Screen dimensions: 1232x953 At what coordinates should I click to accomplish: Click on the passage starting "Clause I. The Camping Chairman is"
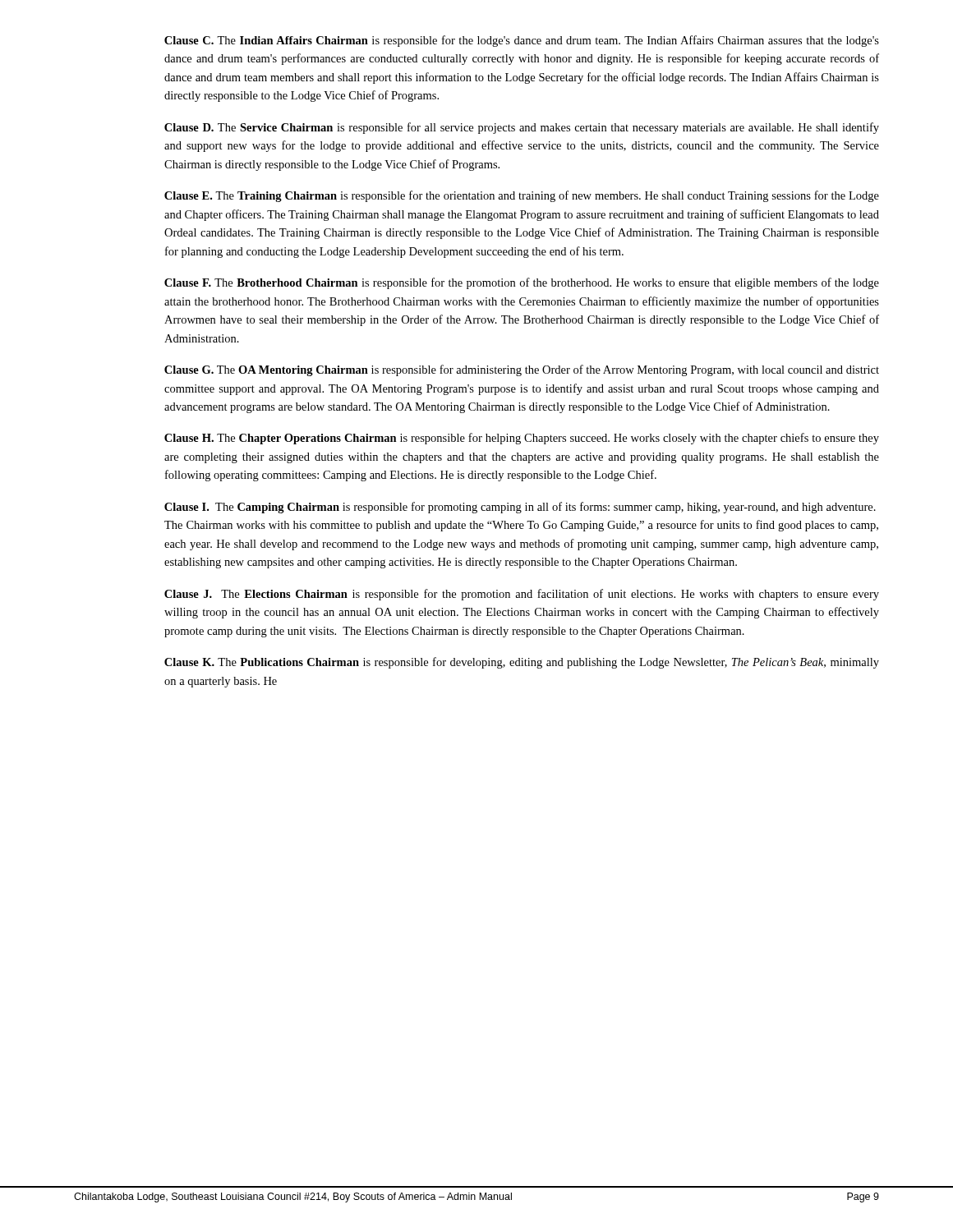(x=522, y=535)
